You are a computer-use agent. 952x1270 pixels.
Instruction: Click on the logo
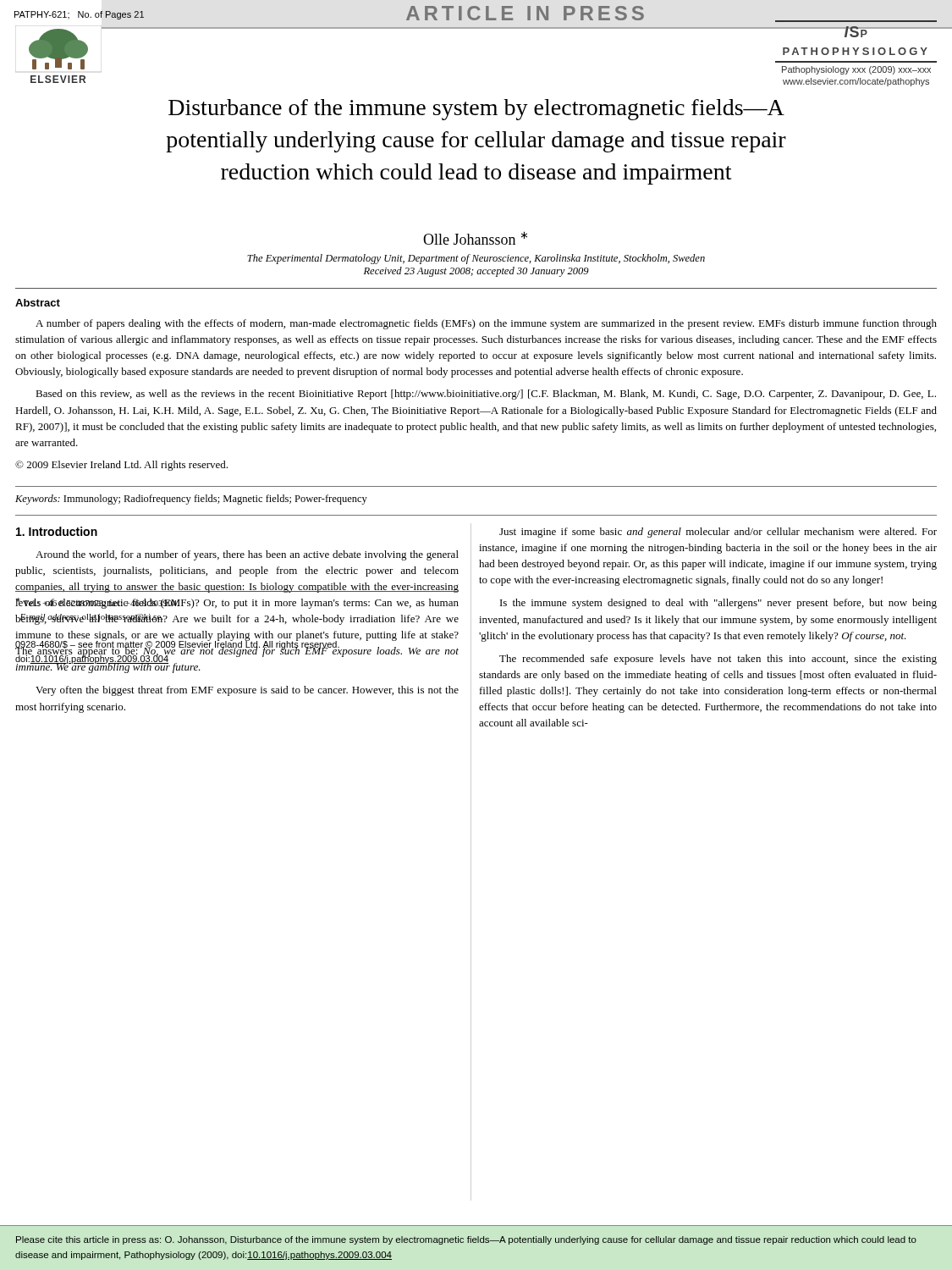[x=58, y=58]
